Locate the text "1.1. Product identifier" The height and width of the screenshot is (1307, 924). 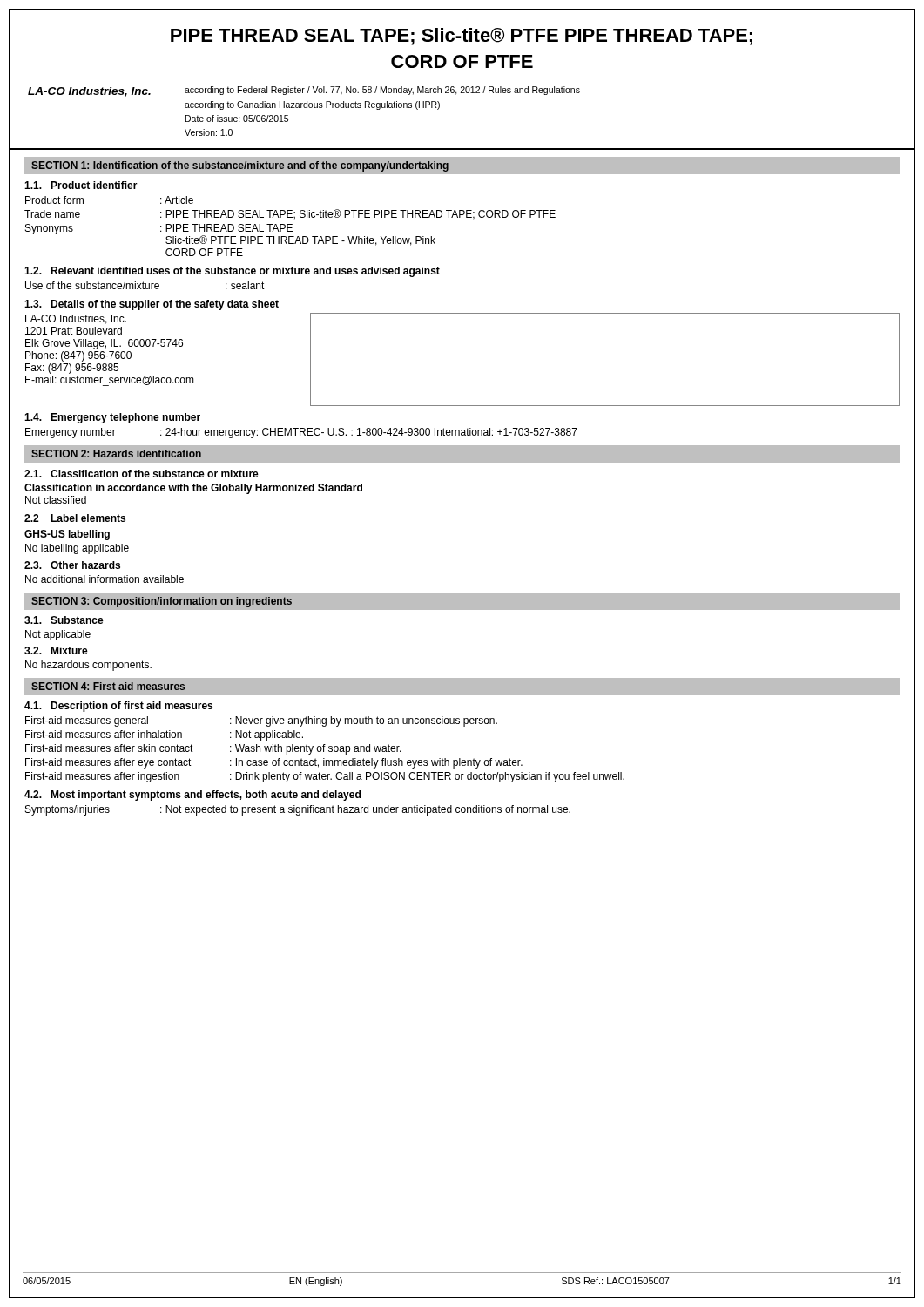pos(81,186)
